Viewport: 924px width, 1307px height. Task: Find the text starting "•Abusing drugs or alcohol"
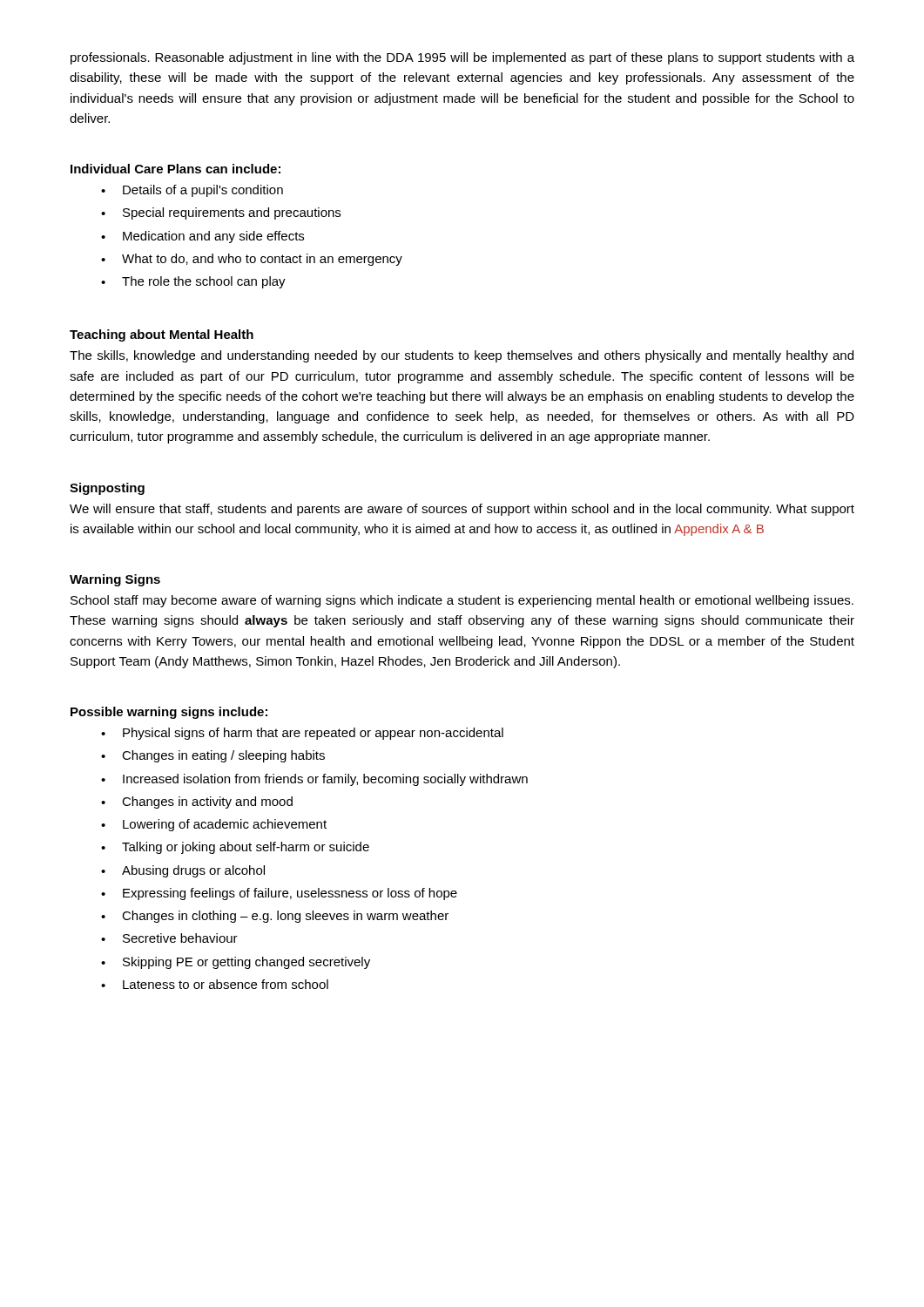point(183,871)
